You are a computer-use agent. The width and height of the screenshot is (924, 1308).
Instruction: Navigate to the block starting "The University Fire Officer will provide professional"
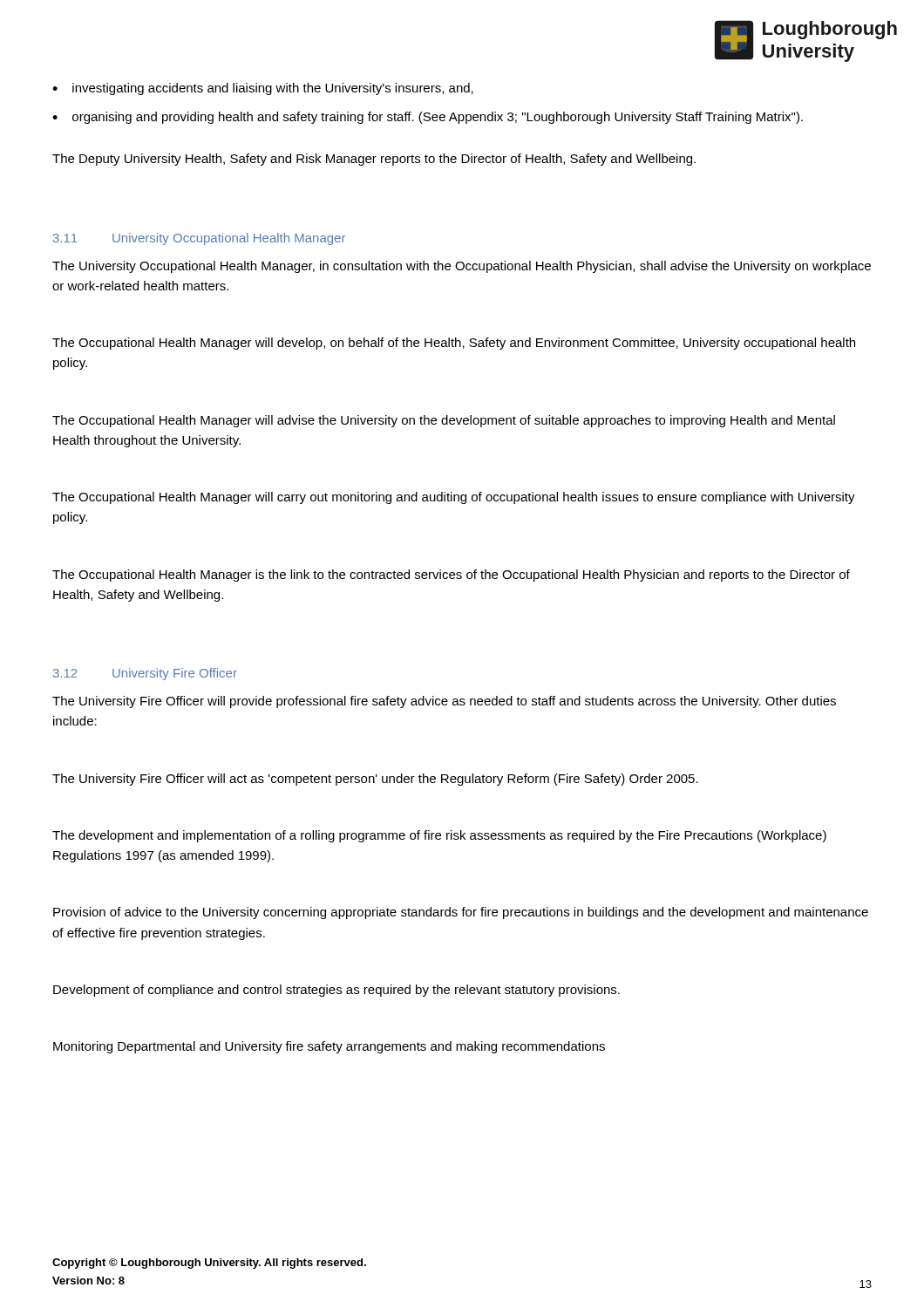click(444, 711)
